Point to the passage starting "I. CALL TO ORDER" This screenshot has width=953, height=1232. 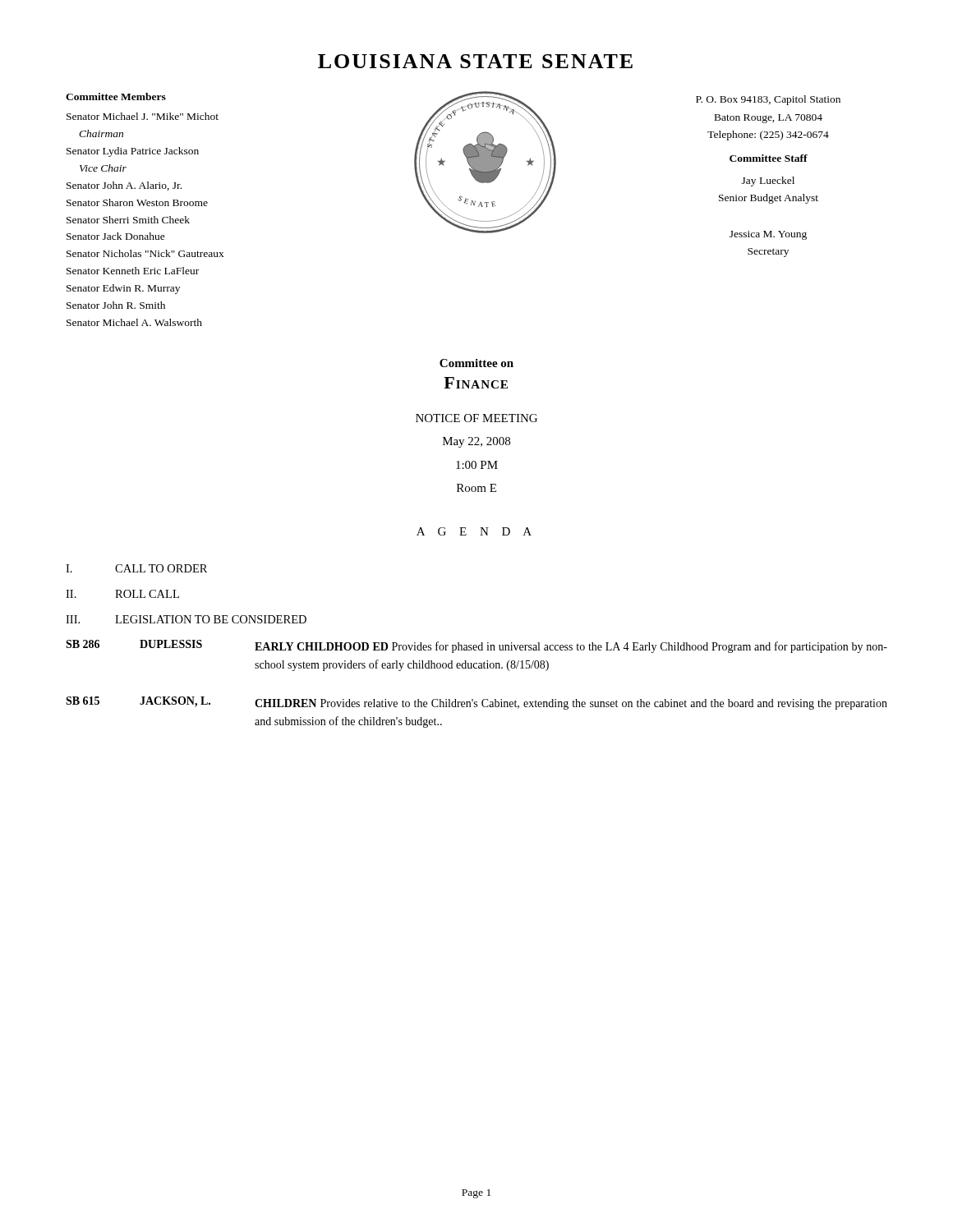point(137,569)
